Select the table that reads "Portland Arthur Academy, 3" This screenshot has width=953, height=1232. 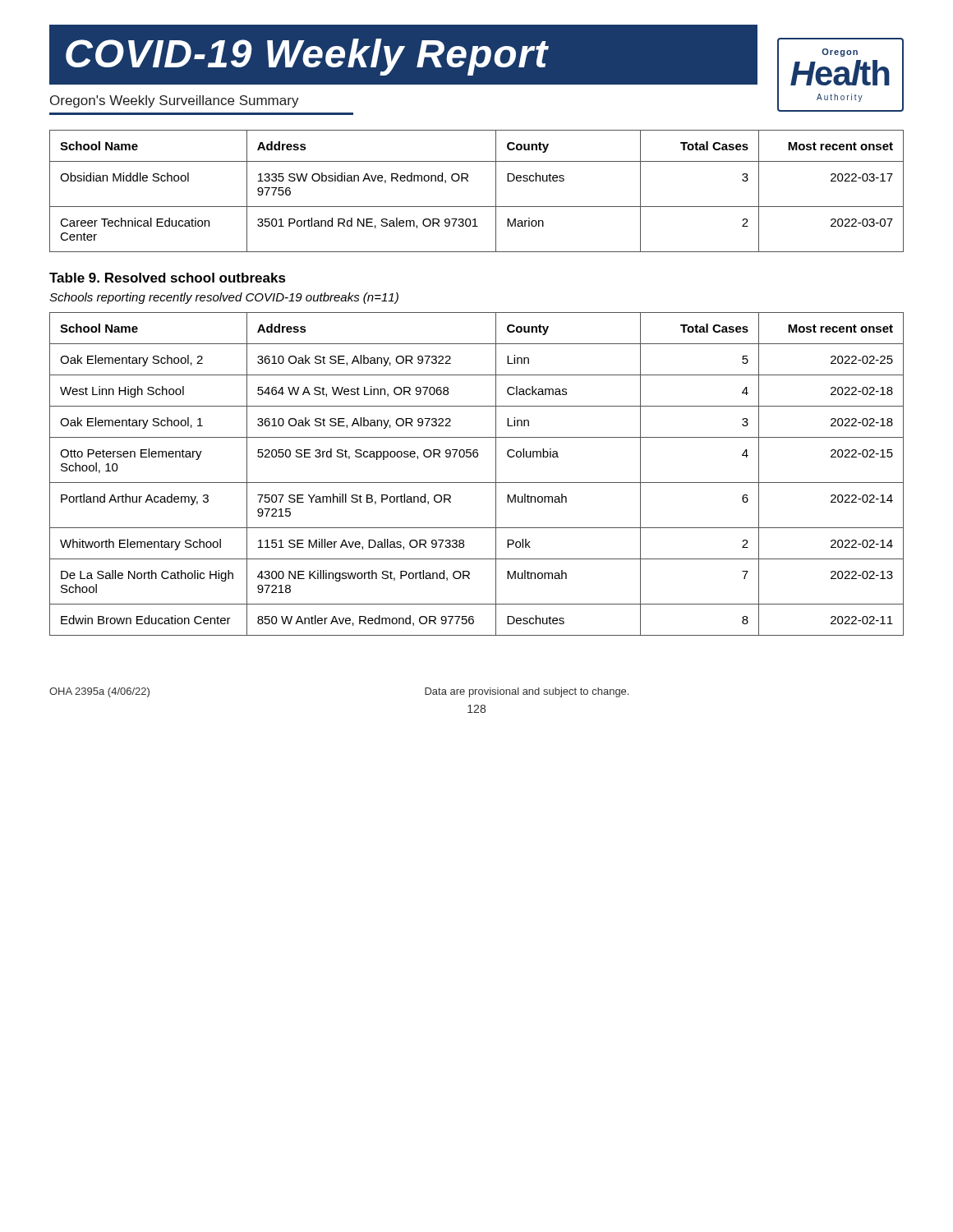(476, 474)
